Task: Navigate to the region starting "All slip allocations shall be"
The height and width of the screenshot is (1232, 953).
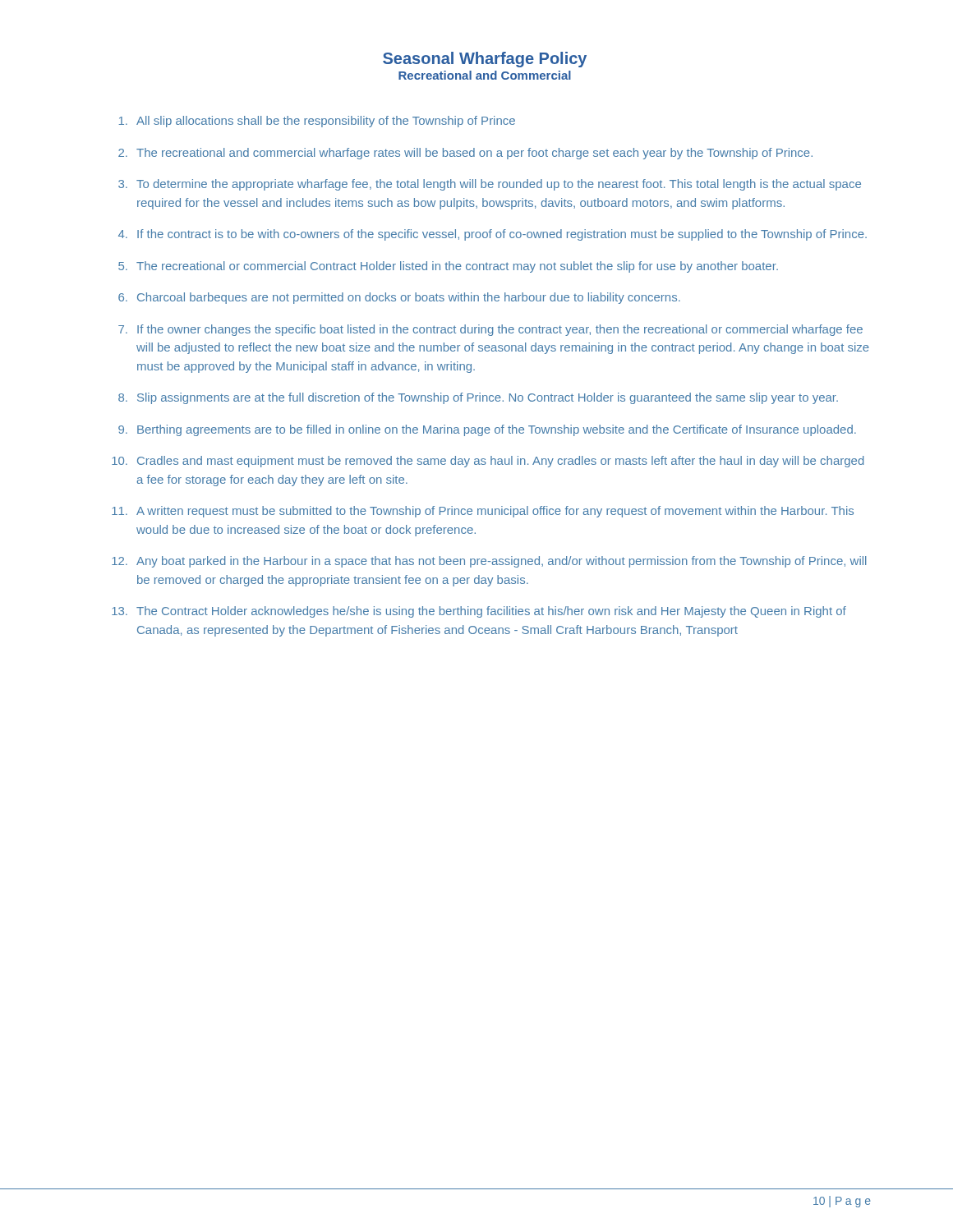Action: (485, 121)
